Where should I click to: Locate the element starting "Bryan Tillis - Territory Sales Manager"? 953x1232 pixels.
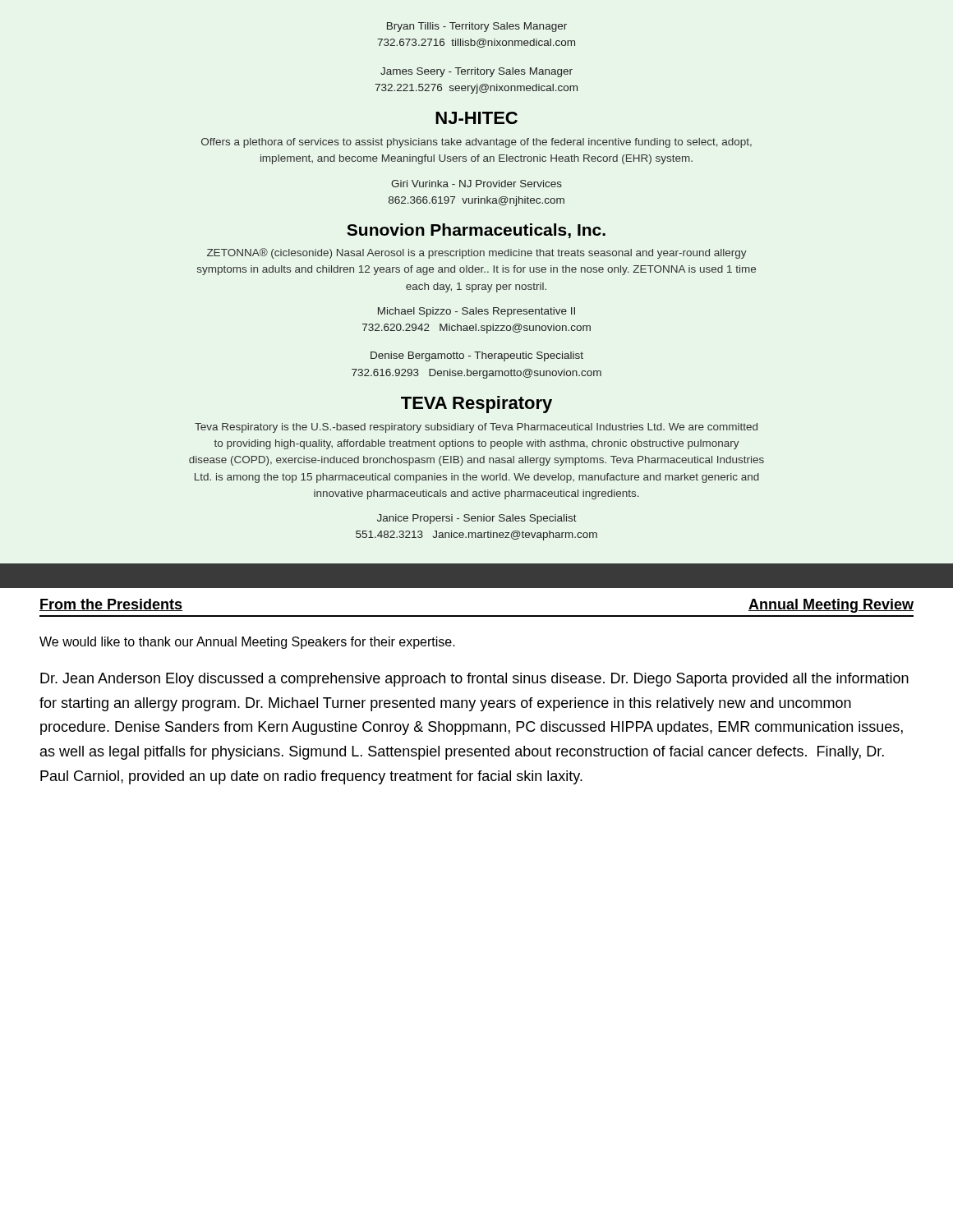click(x=476, y=34)
